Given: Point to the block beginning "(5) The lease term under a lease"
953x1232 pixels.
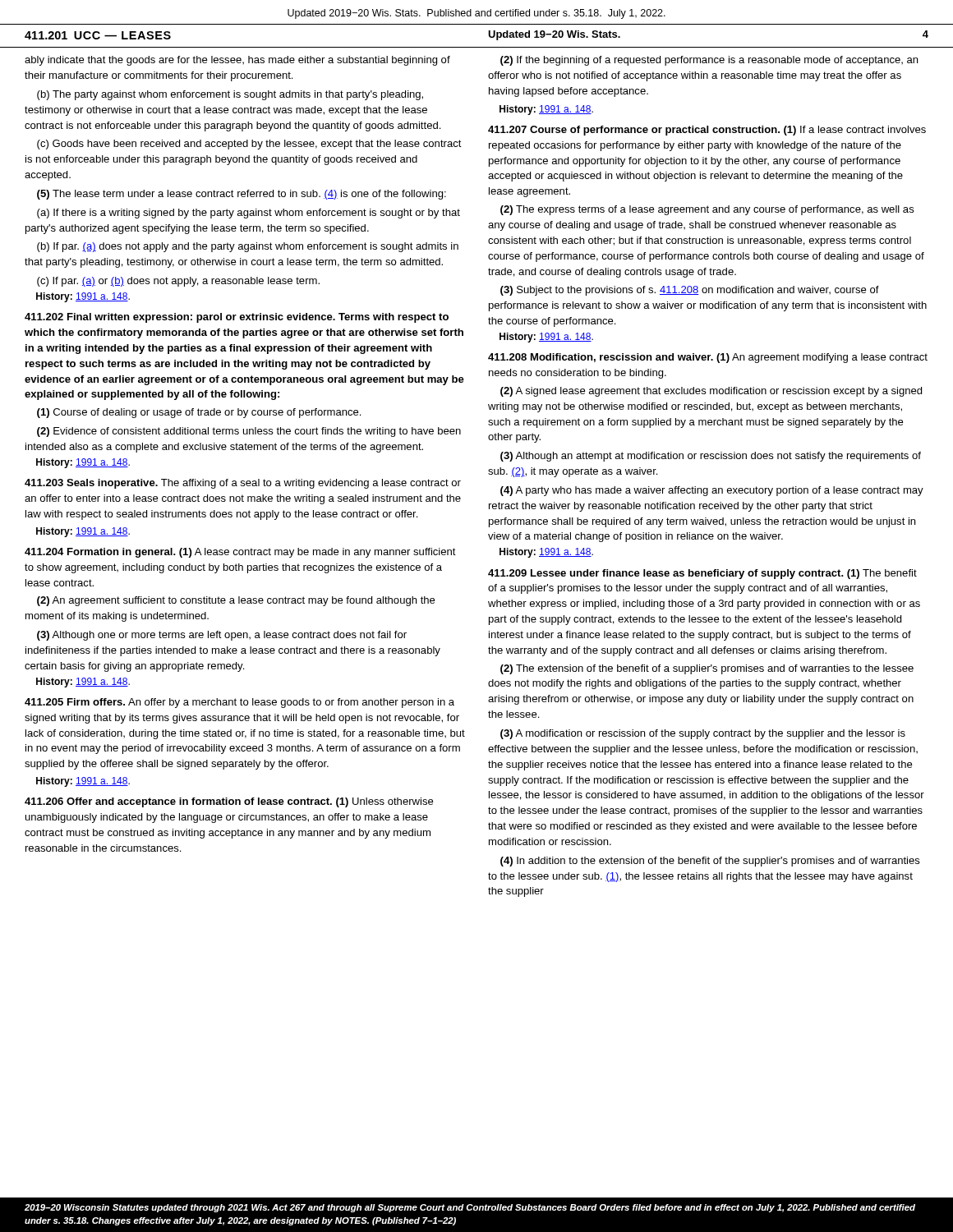Looking at the screenshot, I should [x=236, y=193].
